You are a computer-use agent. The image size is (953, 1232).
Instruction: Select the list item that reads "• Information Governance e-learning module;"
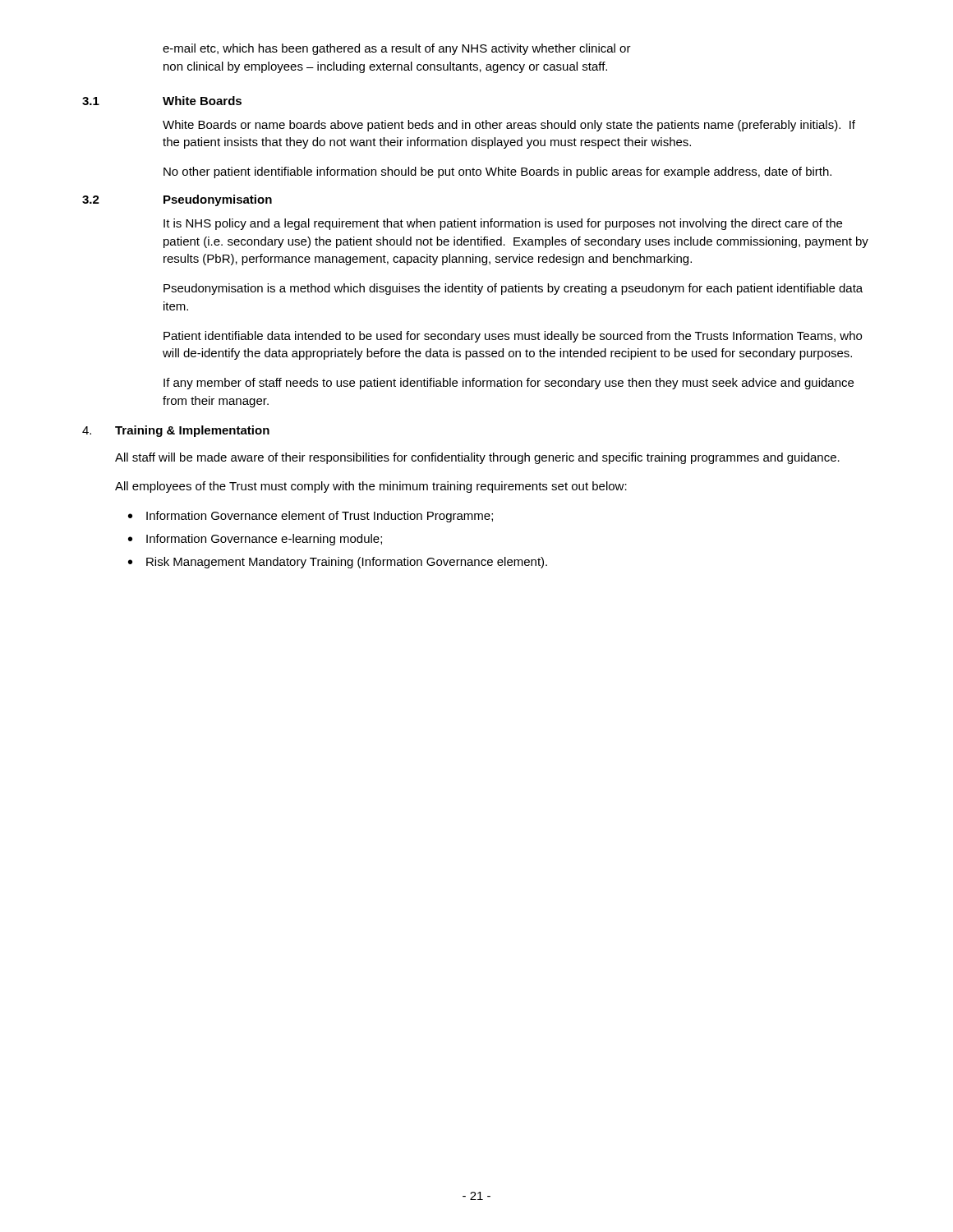255,540
